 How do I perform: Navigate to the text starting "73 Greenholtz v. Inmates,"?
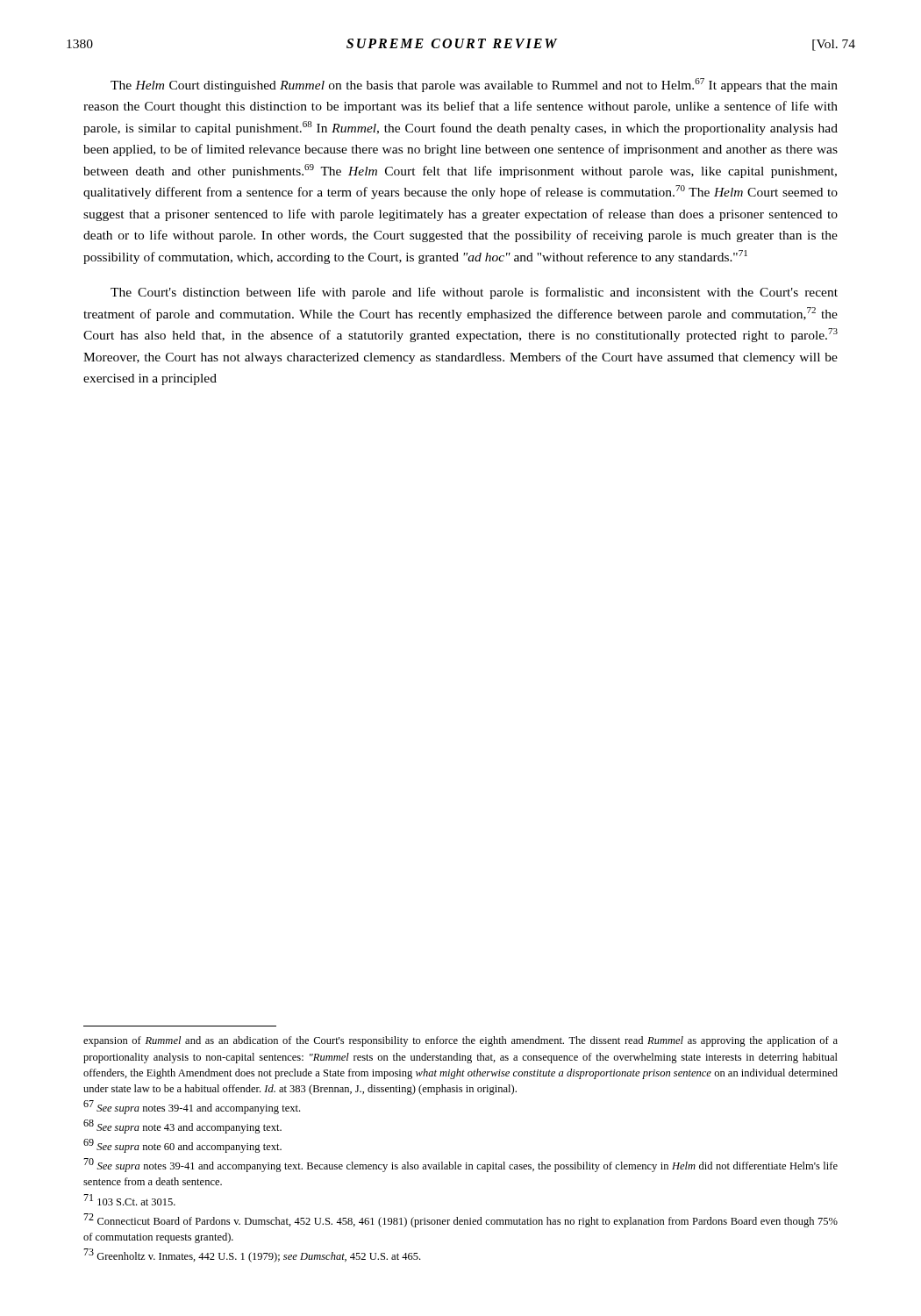[x=252, y=1255]
